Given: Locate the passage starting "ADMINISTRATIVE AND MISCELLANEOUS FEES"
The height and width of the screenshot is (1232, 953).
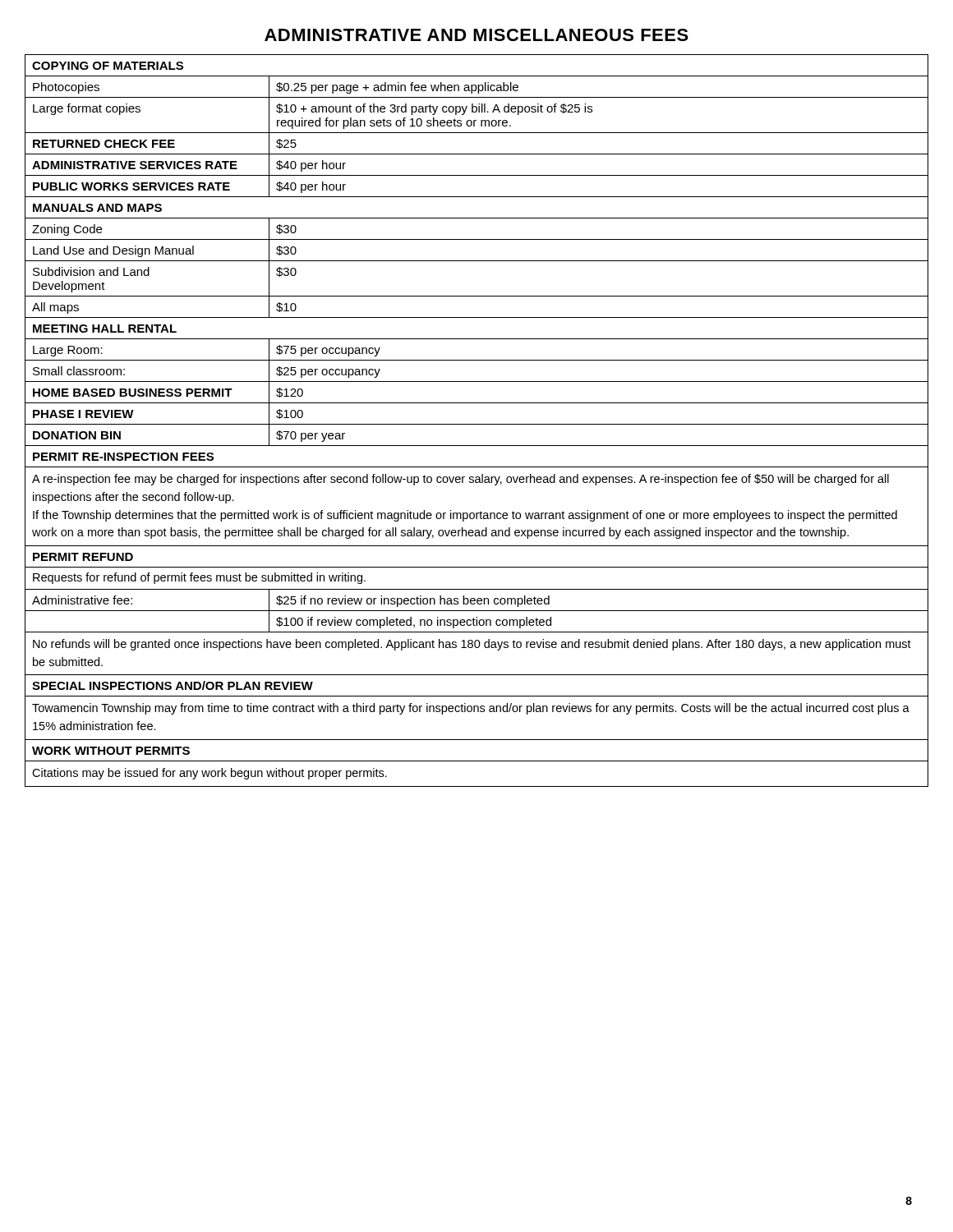Looking at the screenshot, I should pyautogui.click(x=476, y=35).
